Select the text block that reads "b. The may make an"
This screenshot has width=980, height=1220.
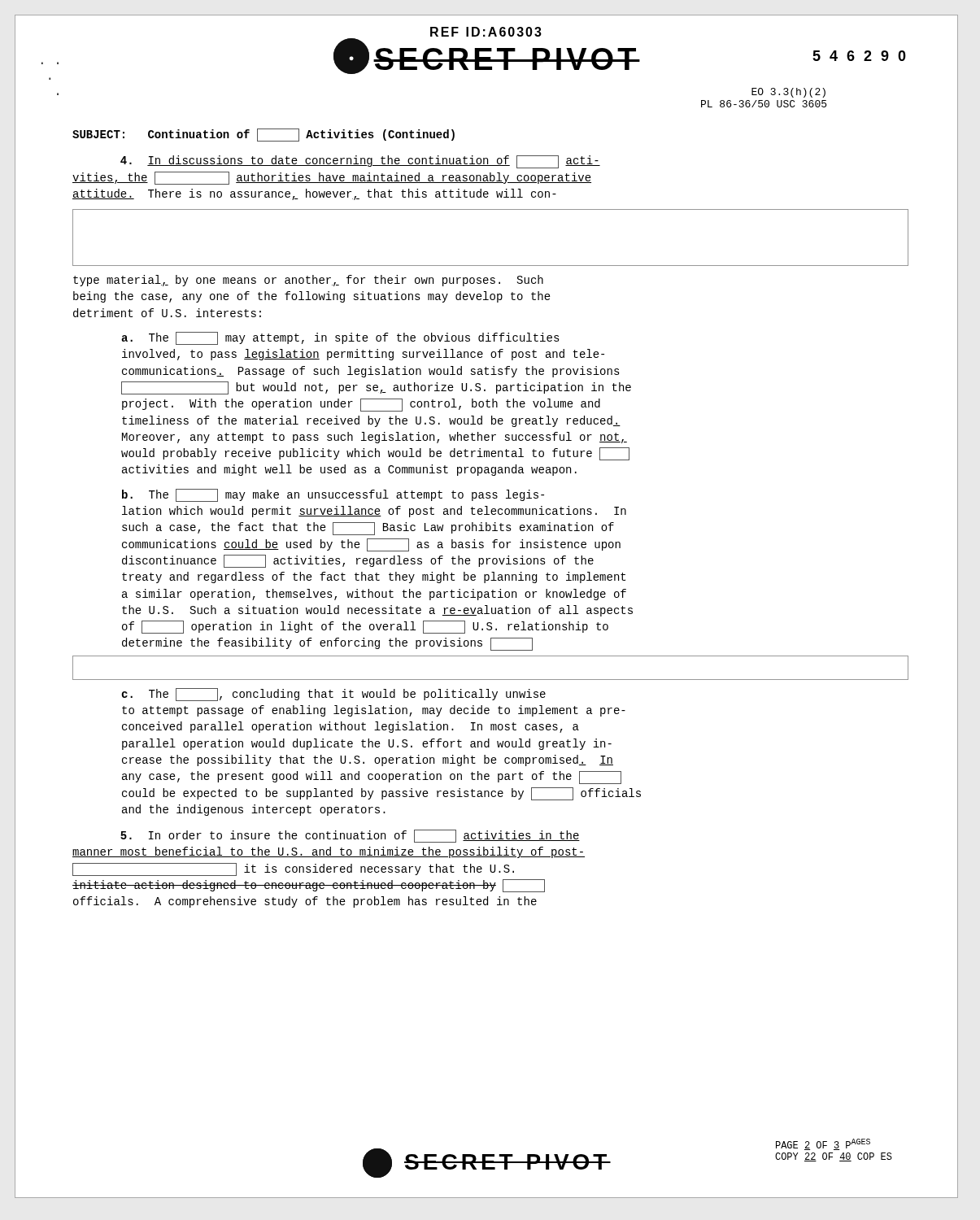click(377, 569)
